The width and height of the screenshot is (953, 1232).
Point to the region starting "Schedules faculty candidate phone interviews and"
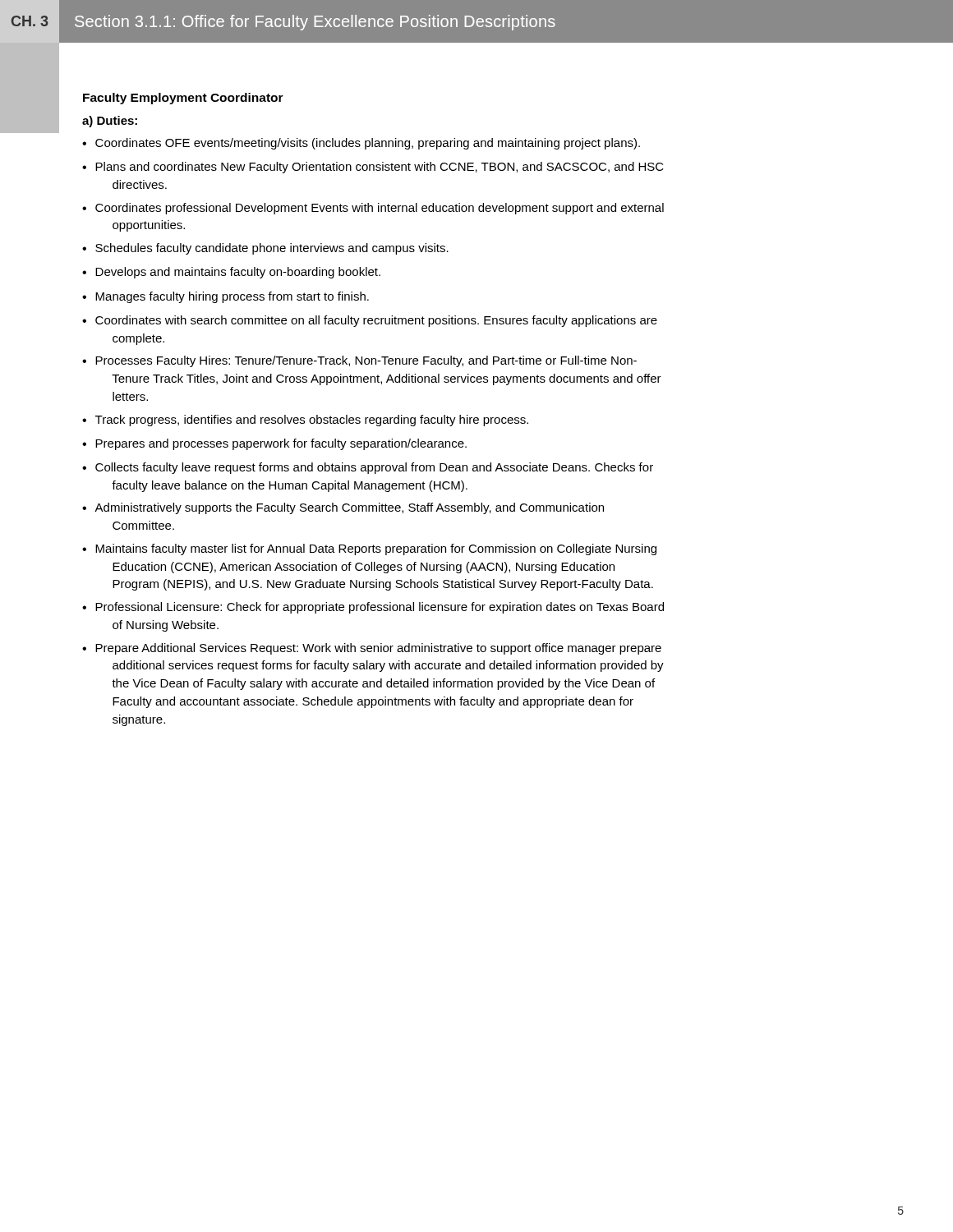click(272, 249)
